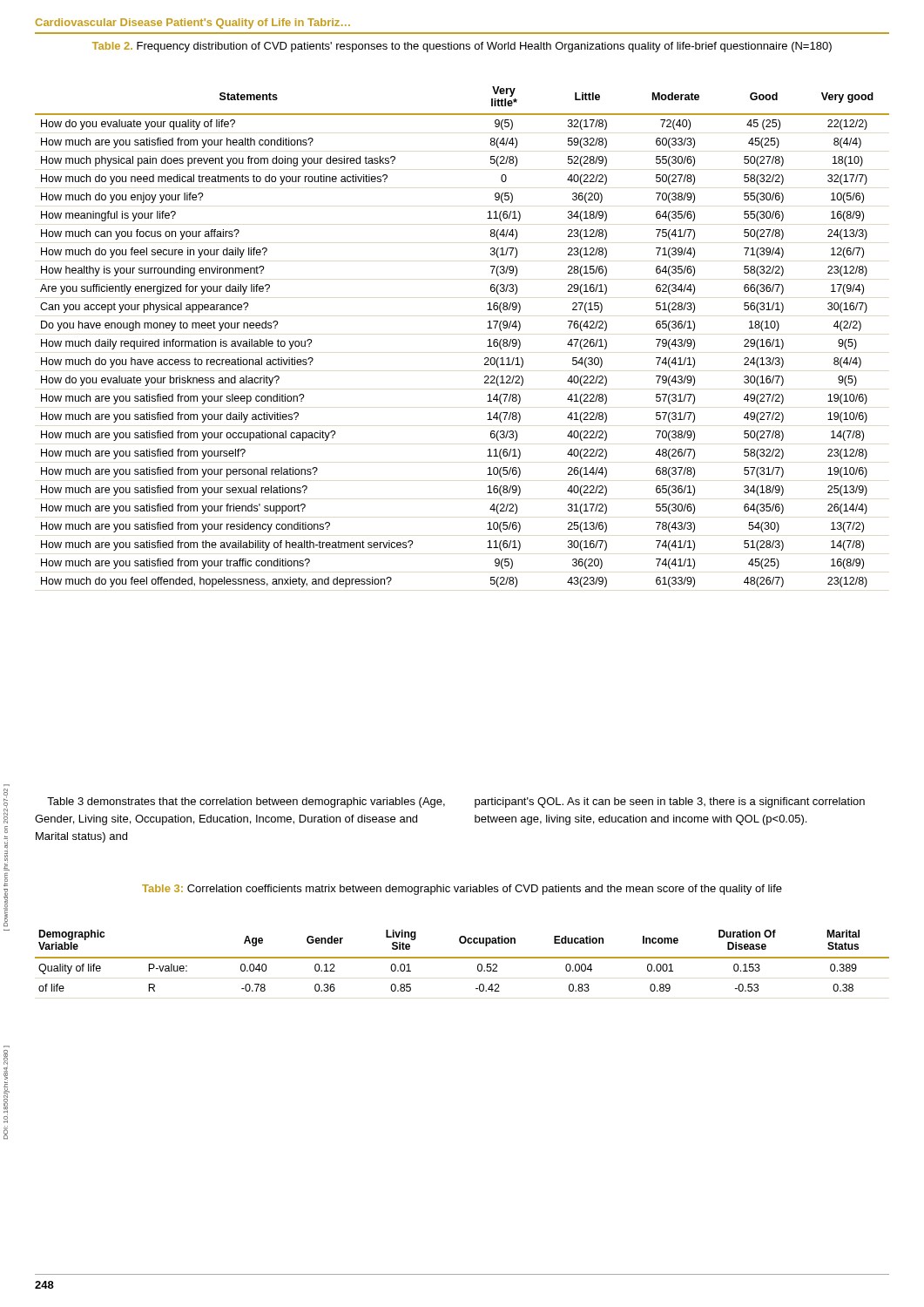Navigate to the text starting "Table 3: Correlation coefficients matrix between demographic variables"
Screen dimensions: 1307x924
click(462, 888)
